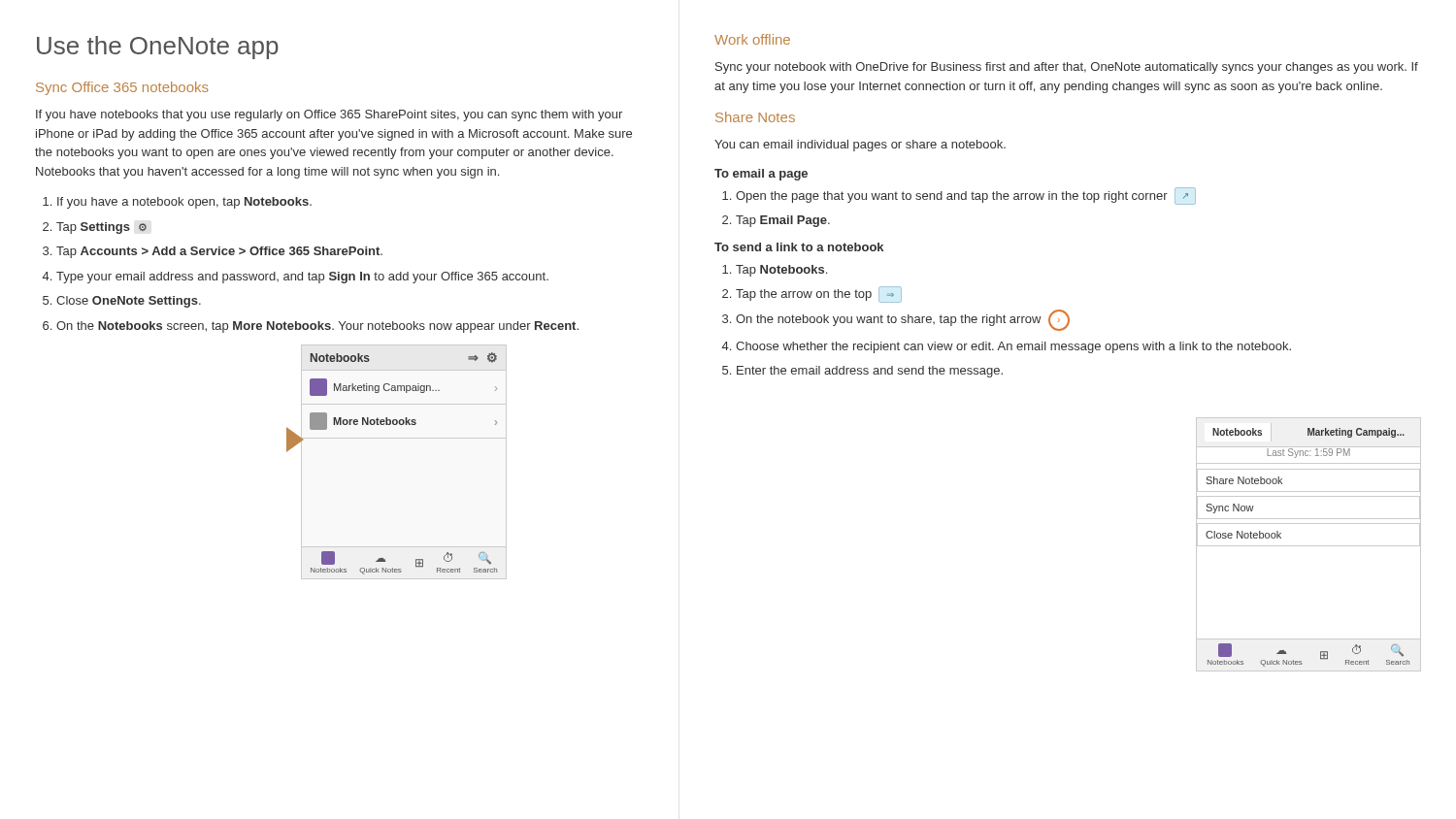Image resolution: width=1456 pixels, height=819 pixels.
Task: Point to the block starting "Tap Email Page."
Action: [783, 221]
